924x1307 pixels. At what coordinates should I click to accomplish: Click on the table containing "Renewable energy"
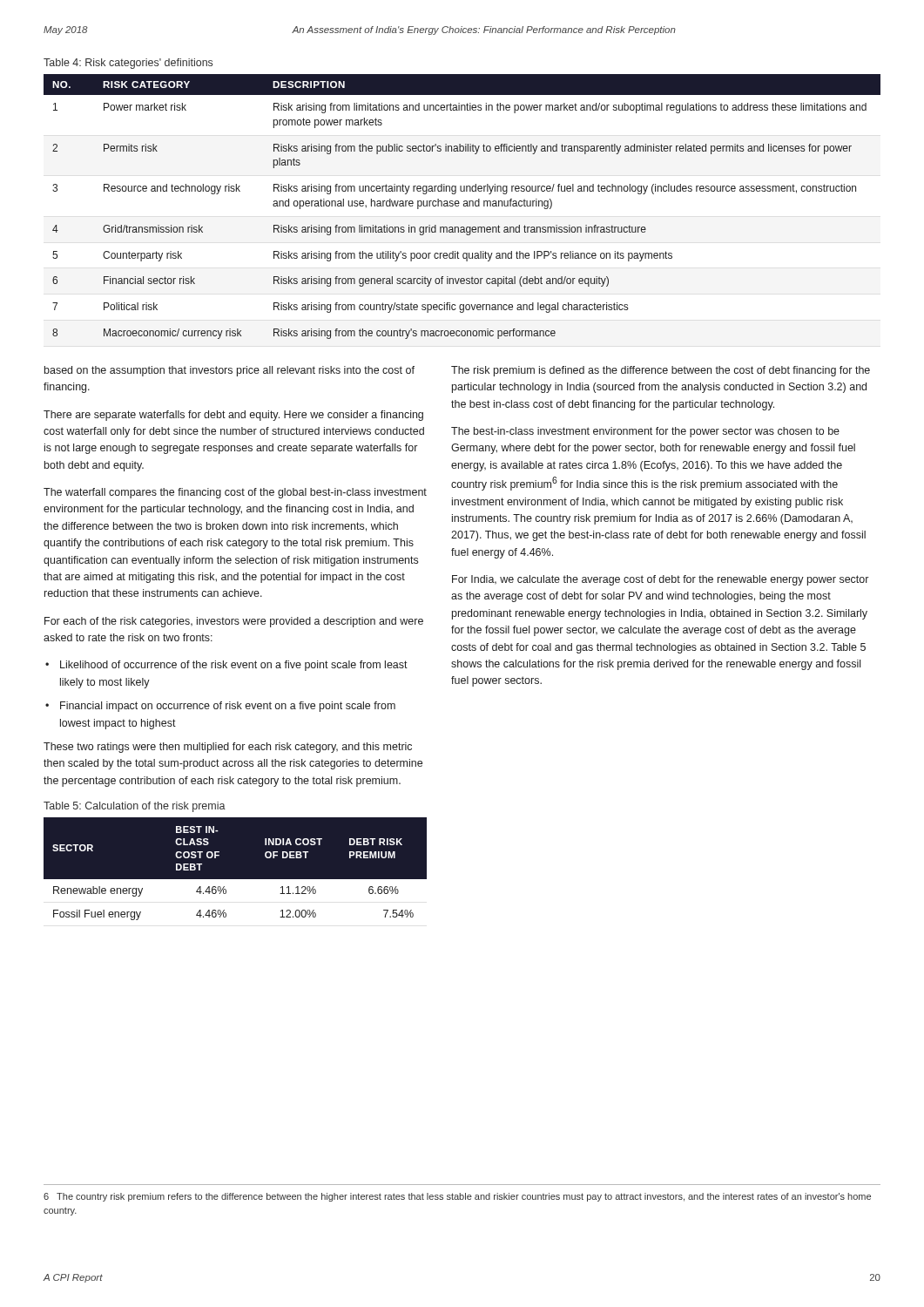point(235,872)
